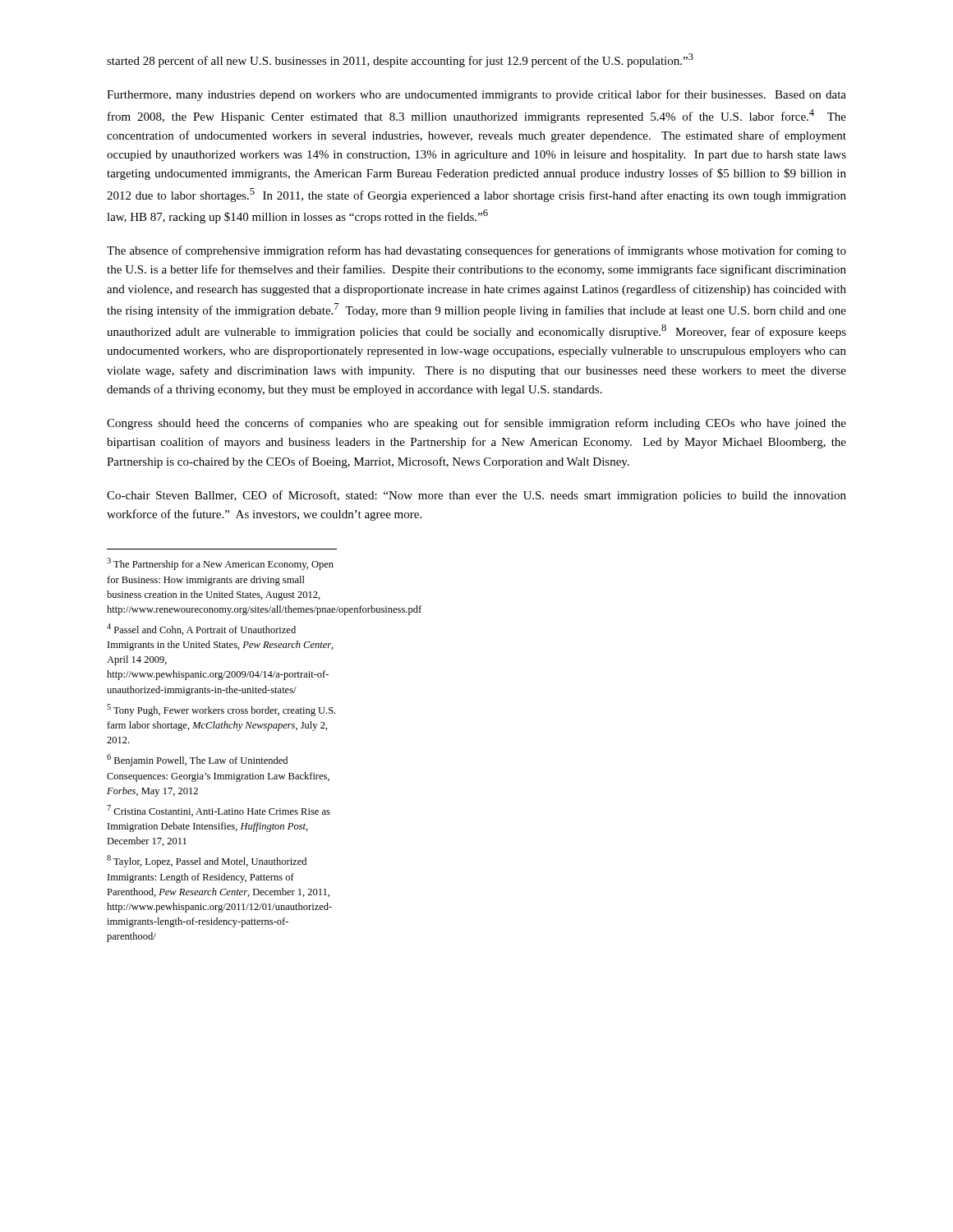
Task: Find the block on this page that starts "Congress should heed the concerns of"
Action: pyautogui.click(x=476, y=442)
